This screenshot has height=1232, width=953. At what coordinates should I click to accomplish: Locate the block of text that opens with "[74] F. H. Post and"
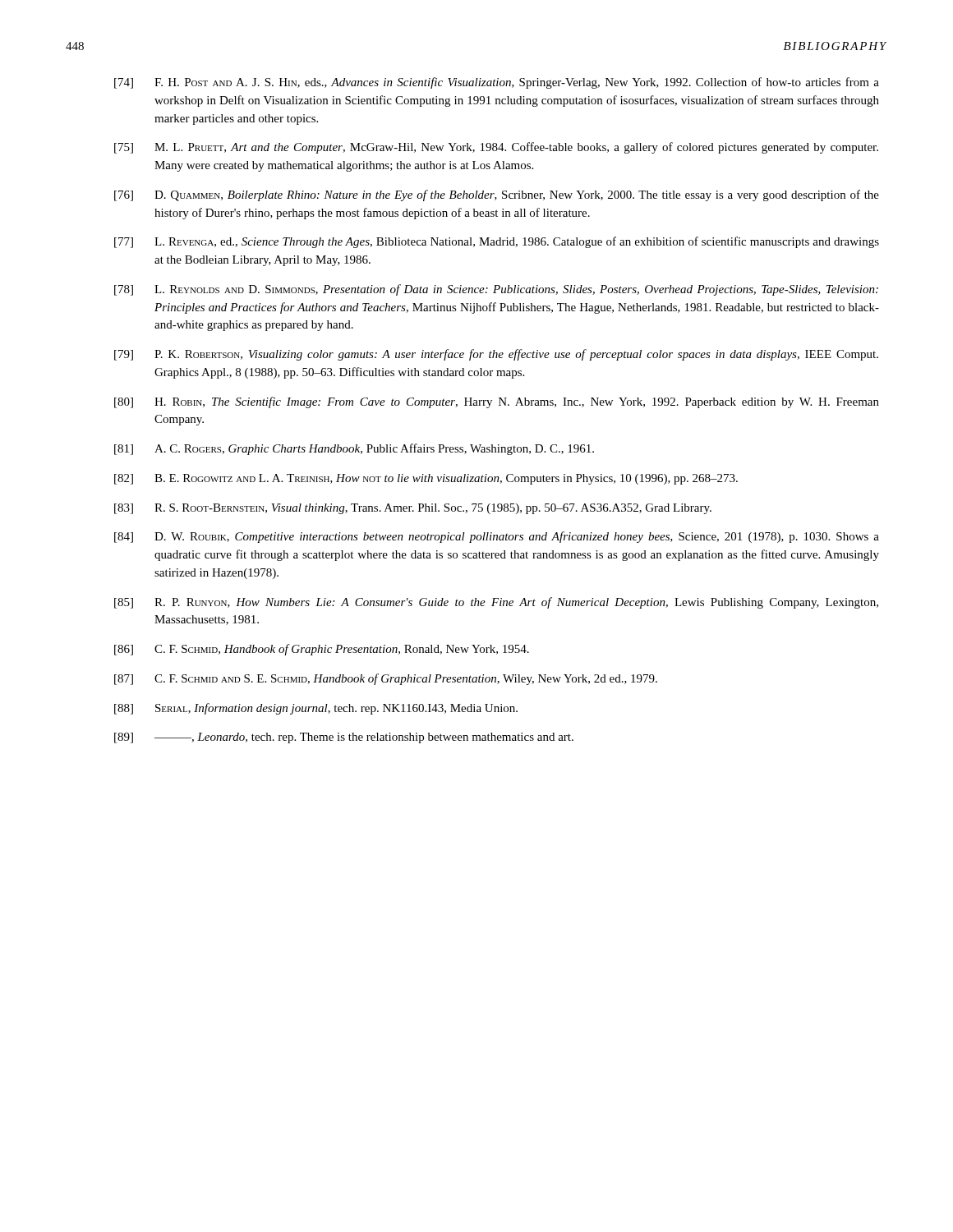[496, 101]
